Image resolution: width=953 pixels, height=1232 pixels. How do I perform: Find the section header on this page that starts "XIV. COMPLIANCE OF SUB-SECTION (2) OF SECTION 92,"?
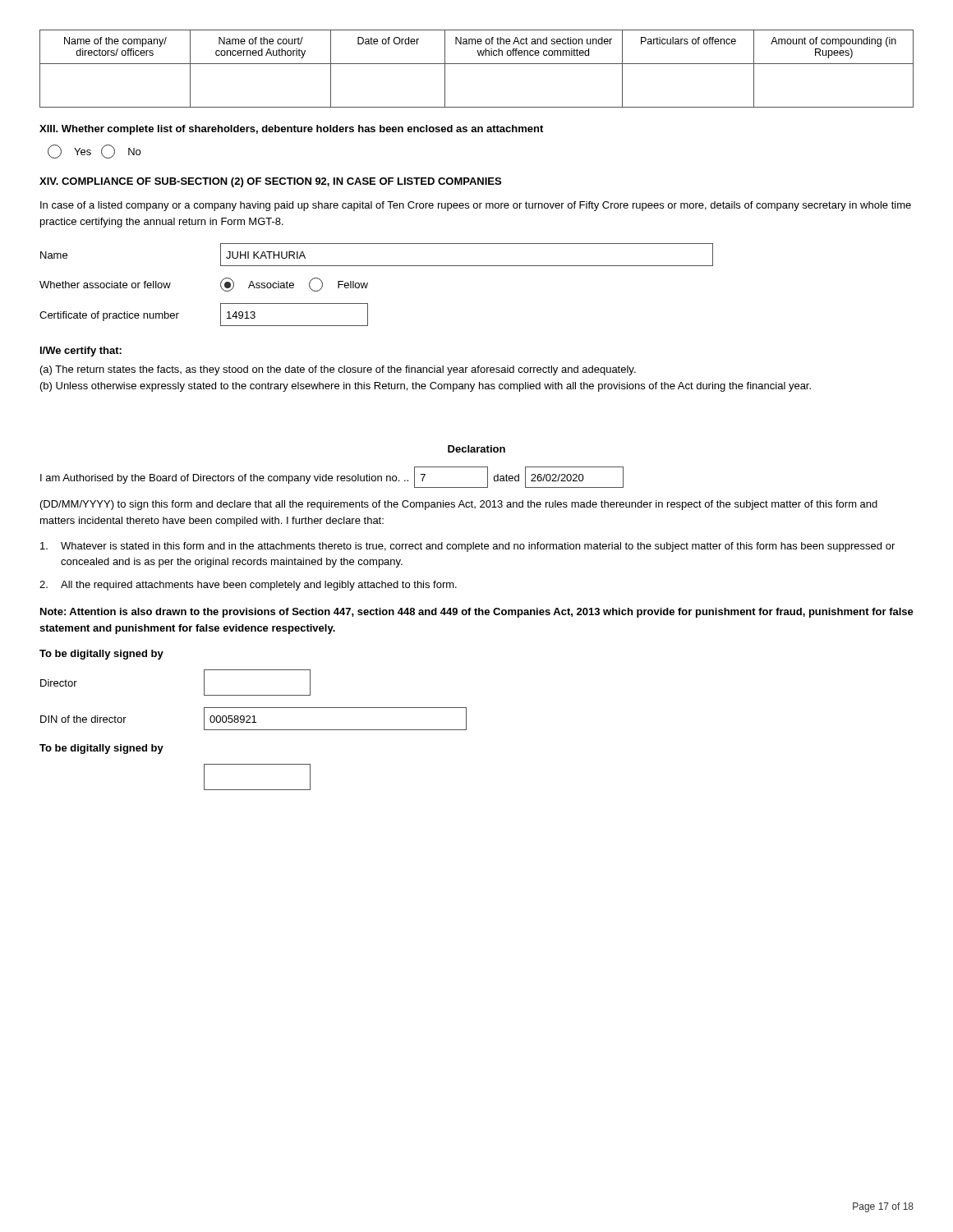[x=271, y=181]
